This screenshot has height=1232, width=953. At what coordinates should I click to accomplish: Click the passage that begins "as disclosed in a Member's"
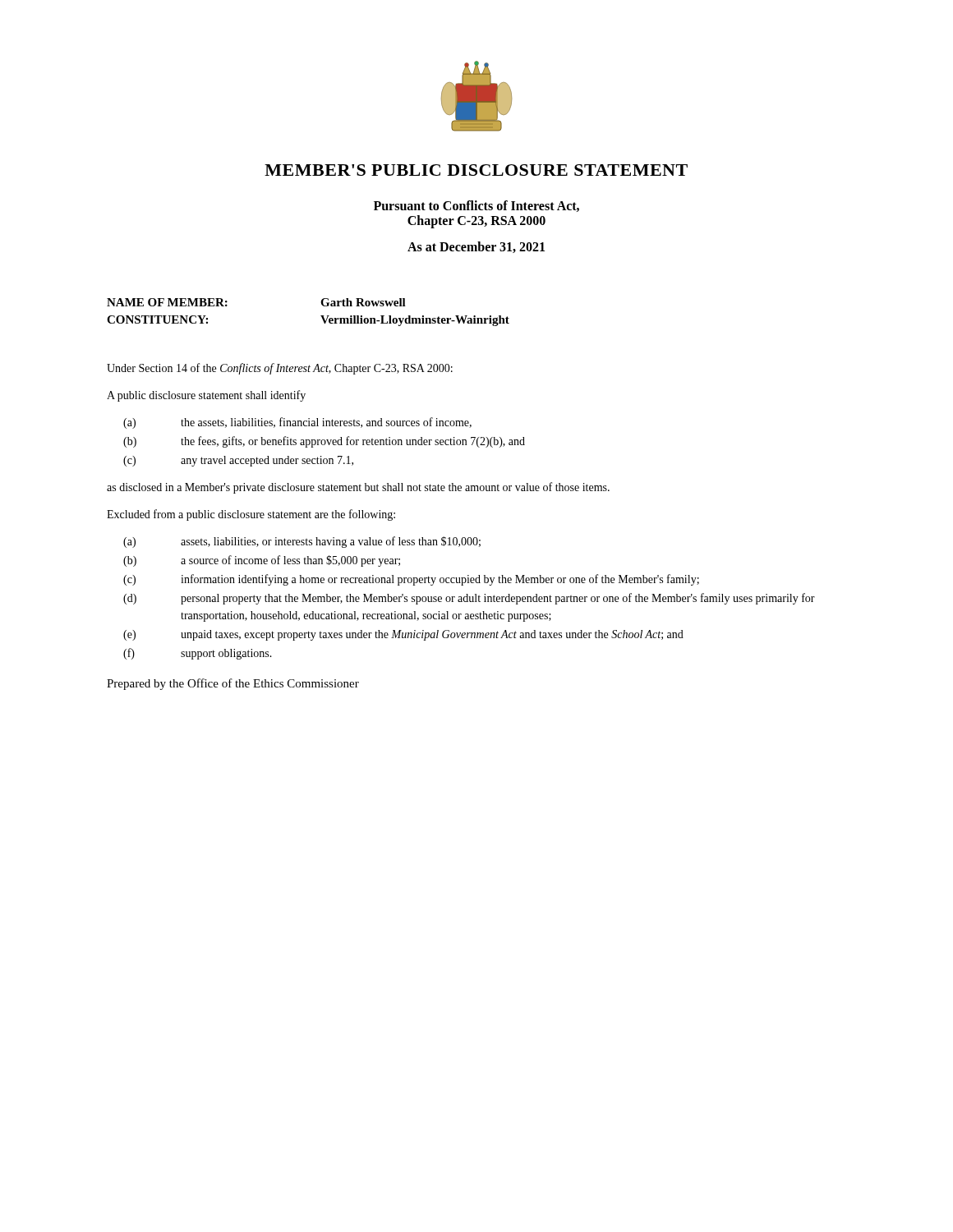coord(358,488)
